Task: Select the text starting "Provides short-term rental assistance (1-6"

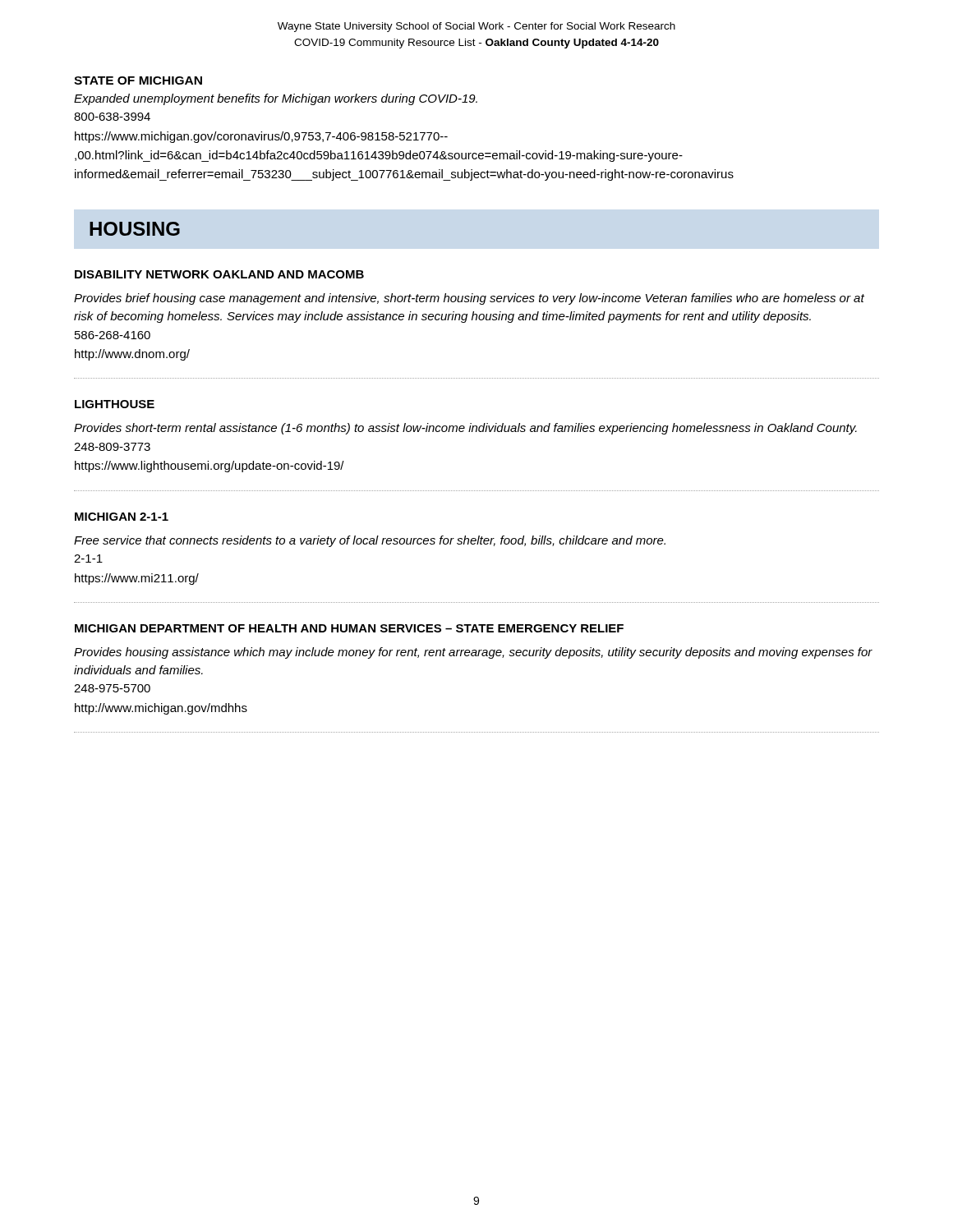Action: [x=465, y=429]
